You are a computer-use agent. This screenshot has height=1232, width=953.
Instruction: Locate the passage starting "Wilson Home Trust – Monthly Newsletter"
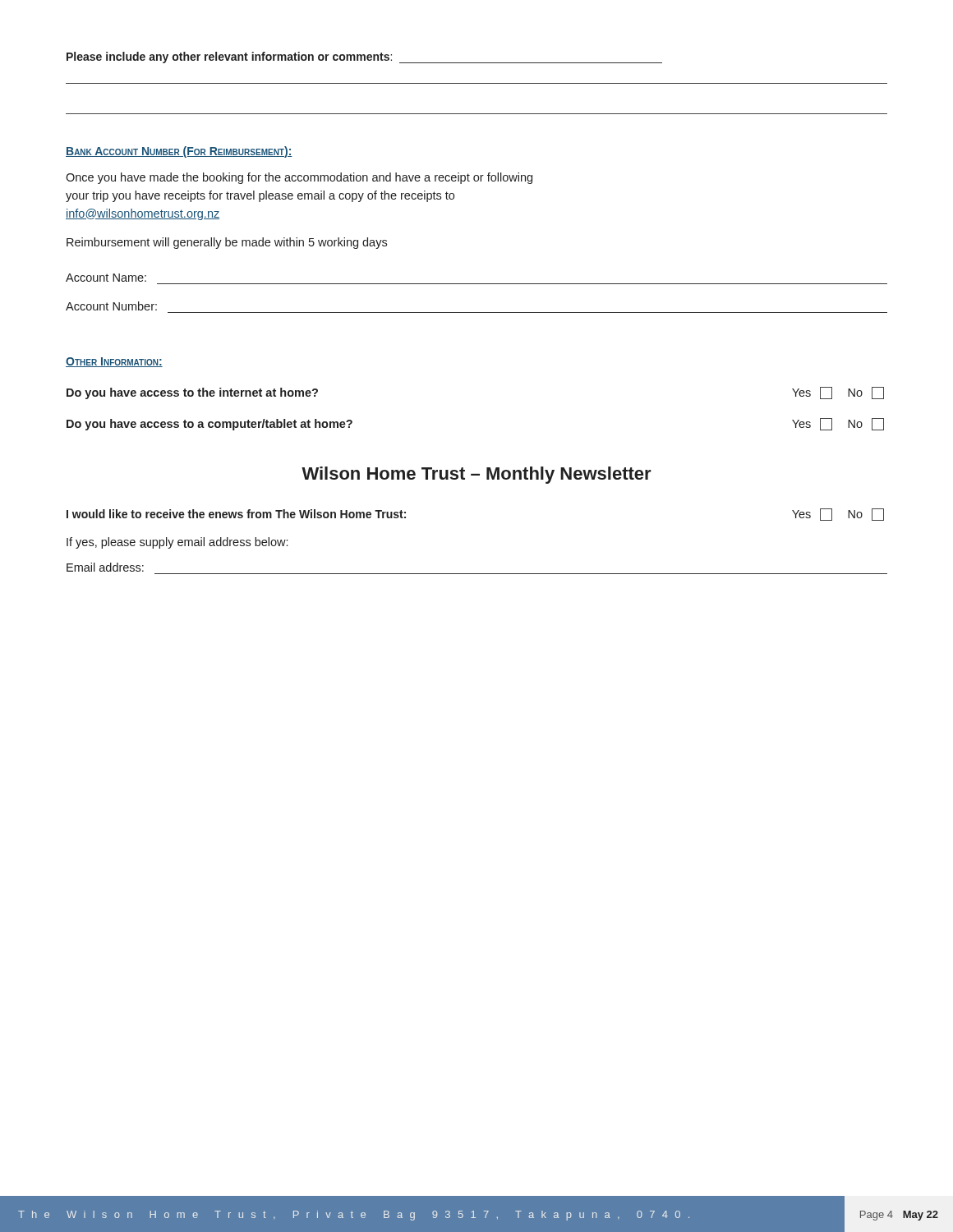point(476,474)
